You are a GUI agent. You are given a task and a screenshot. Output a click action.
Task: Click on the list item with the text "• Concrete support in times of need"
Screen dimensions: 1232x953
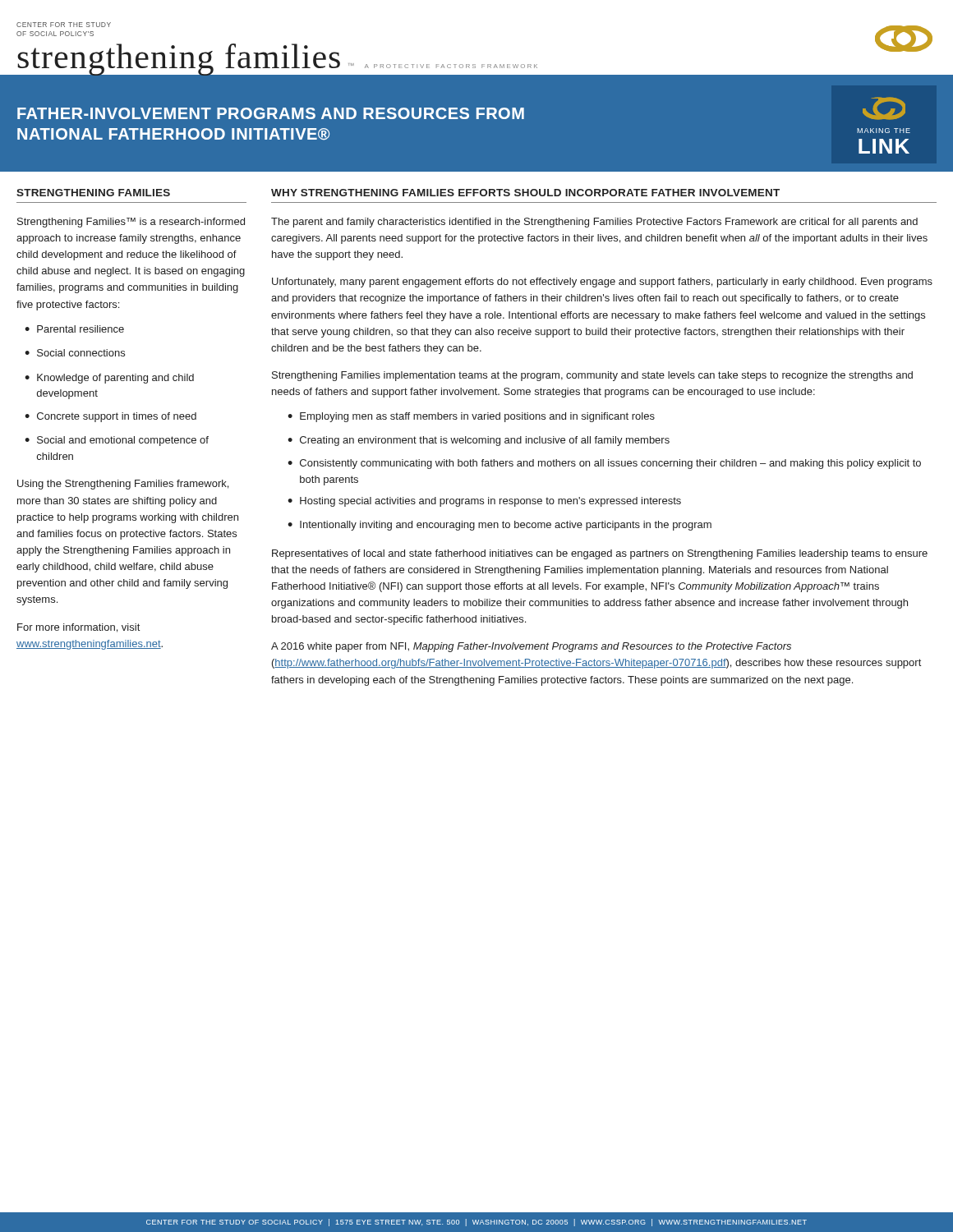pos(131,417)
